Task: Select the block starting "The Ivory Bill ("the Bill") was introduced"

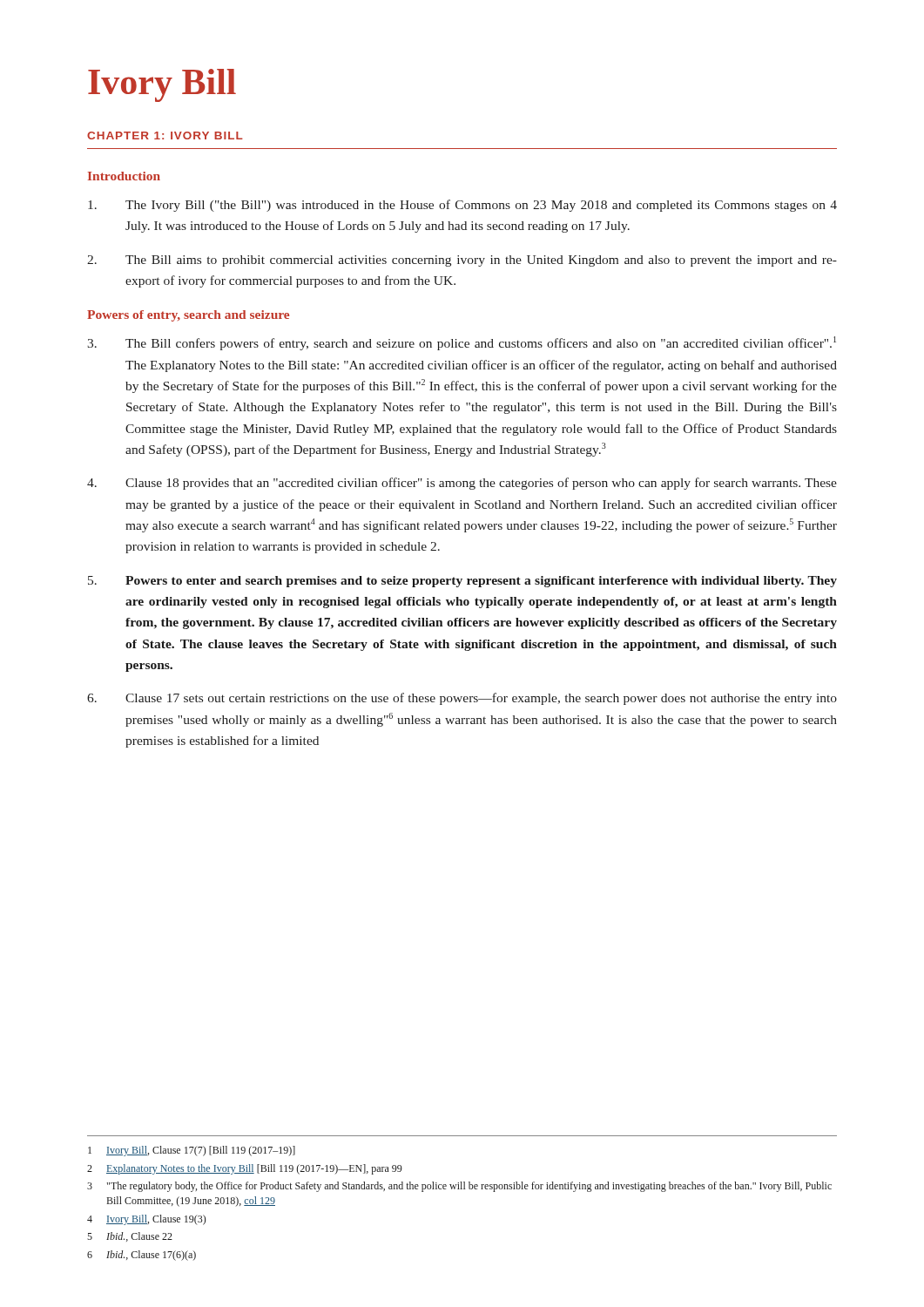Action: tap(462, 216)
